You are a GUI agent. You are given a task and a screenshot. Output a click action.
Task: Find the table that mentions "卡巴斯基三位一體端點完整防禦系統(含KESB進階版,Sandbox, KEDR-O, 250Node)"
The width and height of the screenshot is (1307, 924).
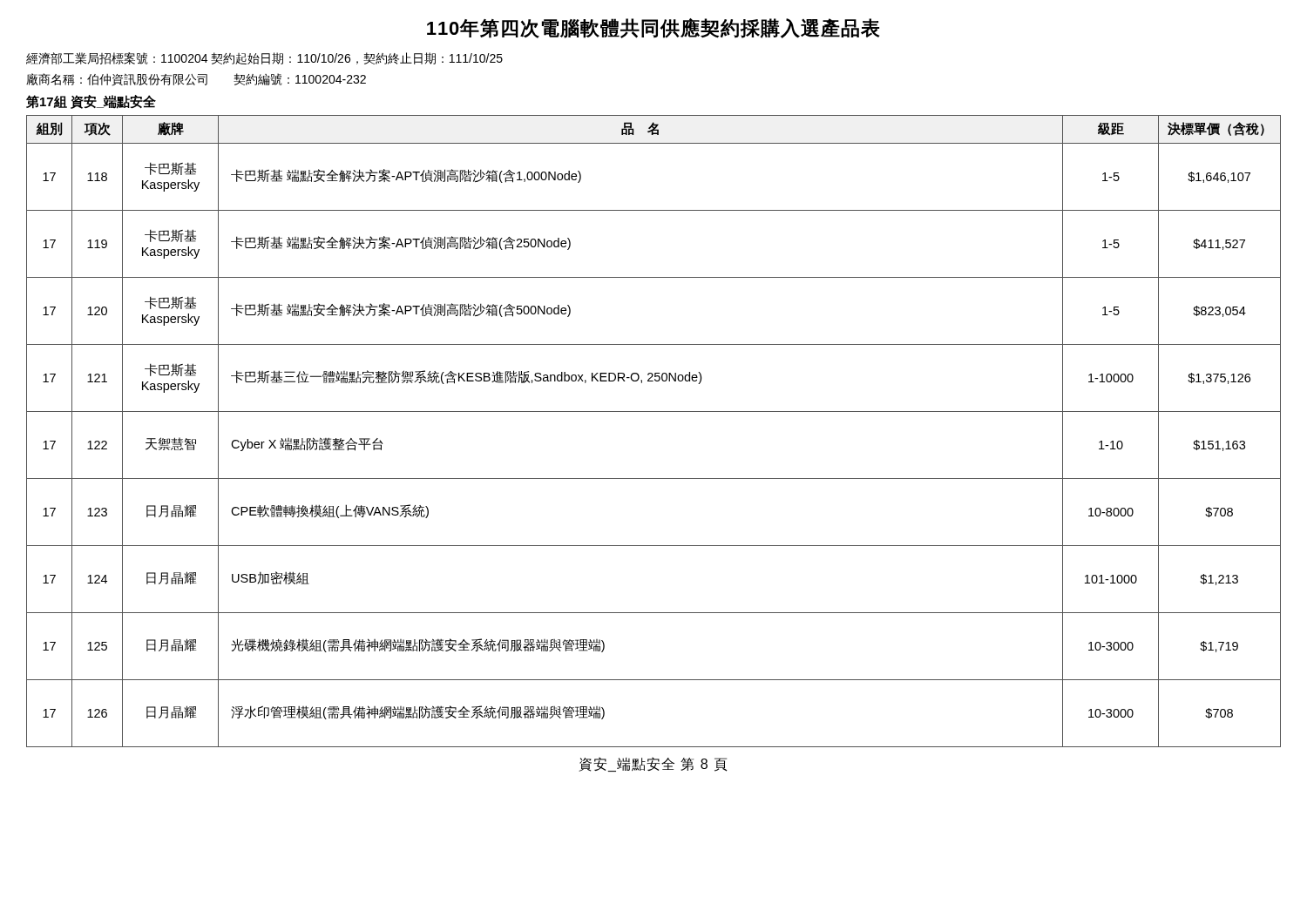point(654,431)
